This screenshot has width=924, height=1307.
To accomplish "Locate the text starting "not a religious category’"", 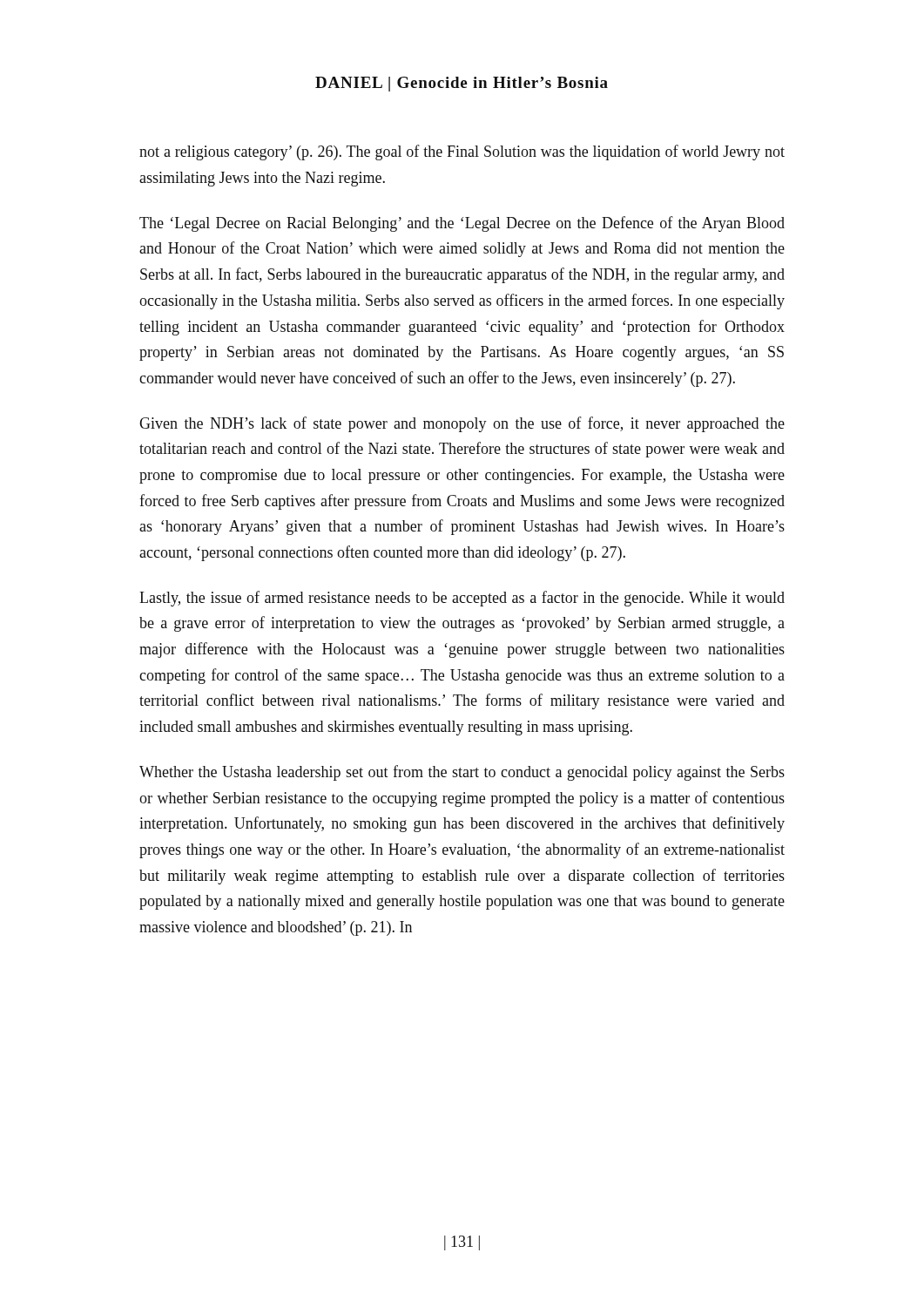I will pyautogui.click(x=462, y=165).
